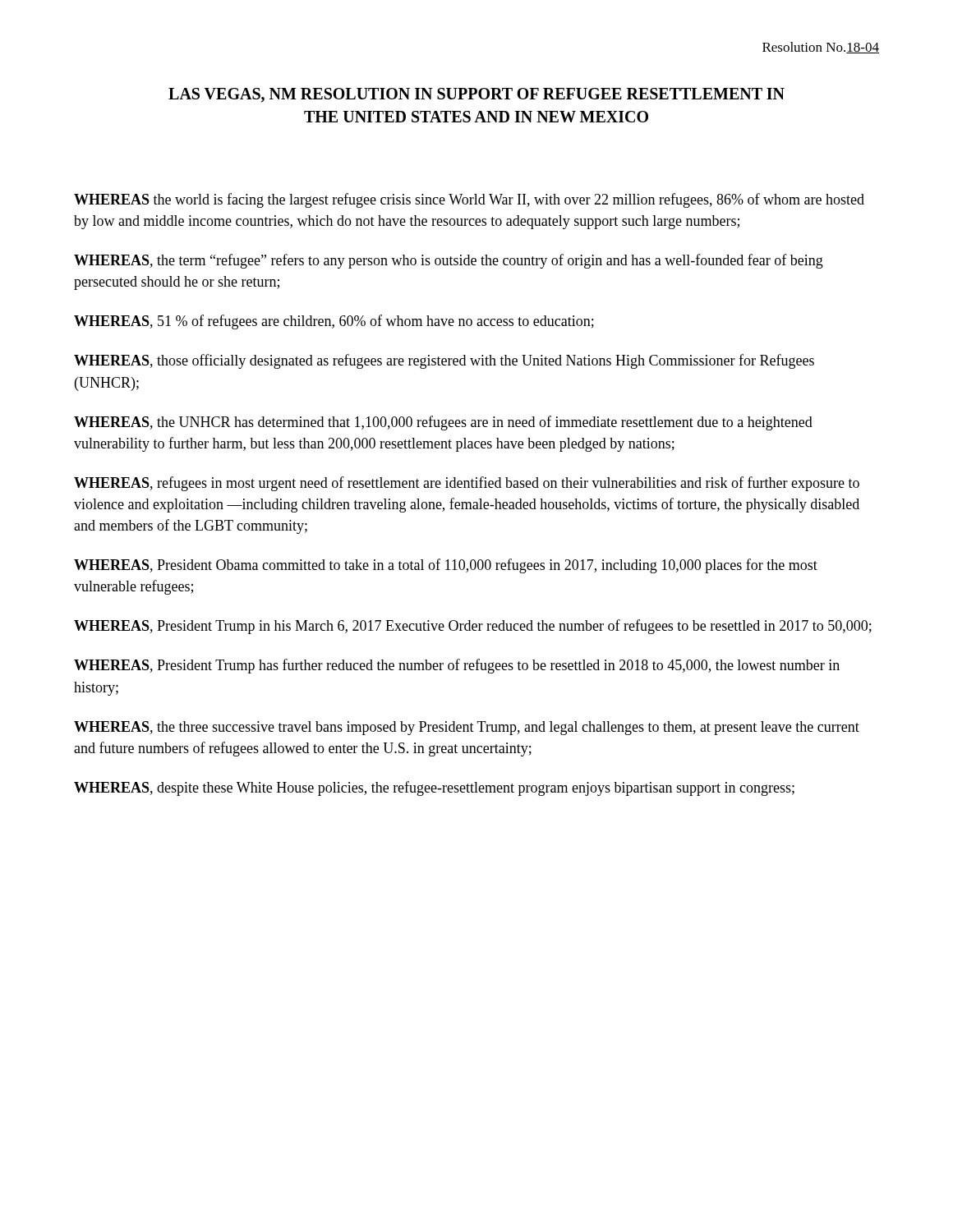Where is the passage that starts "WHEREAS, the three successive travel bans imposed by"?

(467, 737)
